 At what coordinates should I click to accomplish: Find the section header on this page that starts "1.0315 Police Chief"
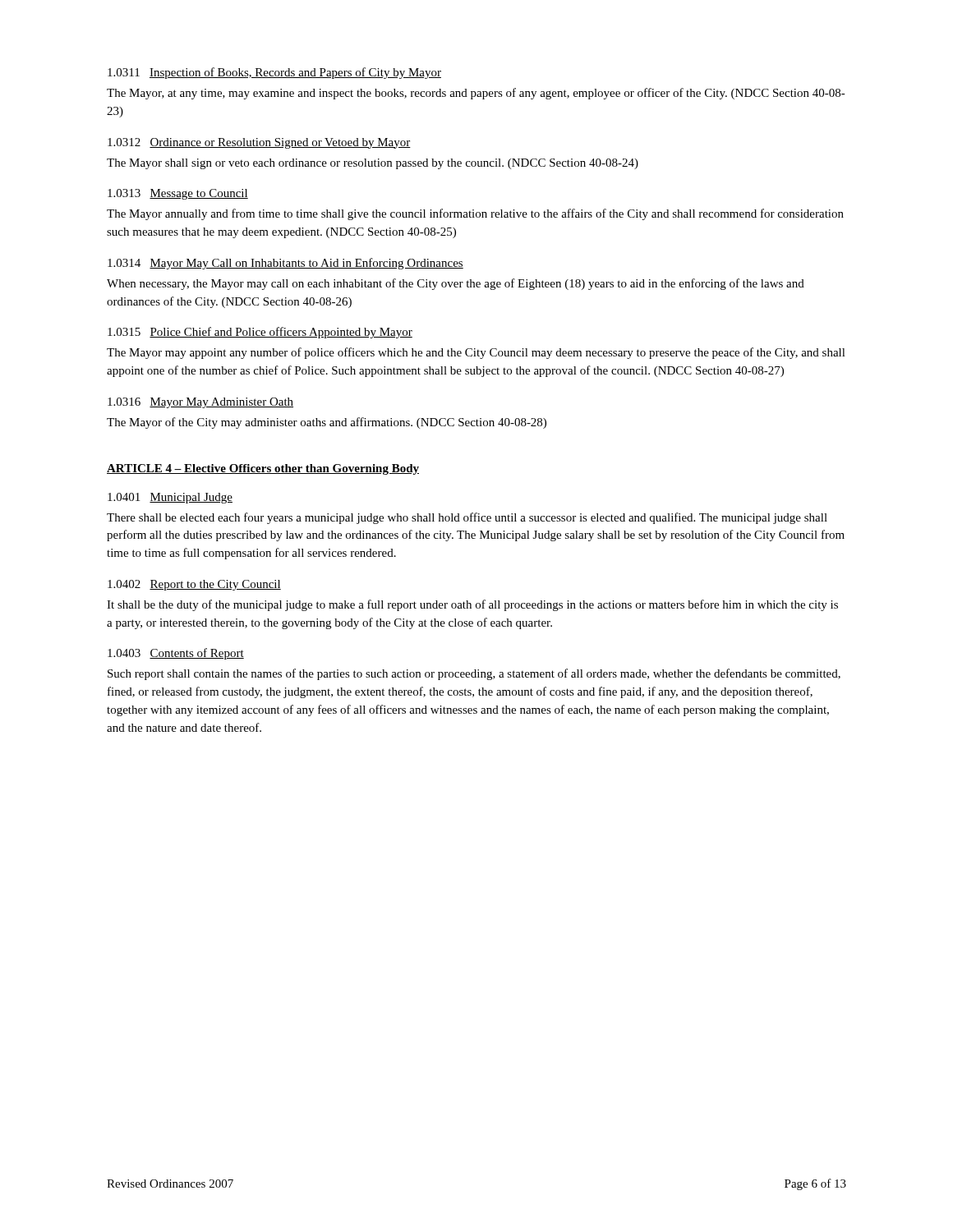click(x=260, y=332)
